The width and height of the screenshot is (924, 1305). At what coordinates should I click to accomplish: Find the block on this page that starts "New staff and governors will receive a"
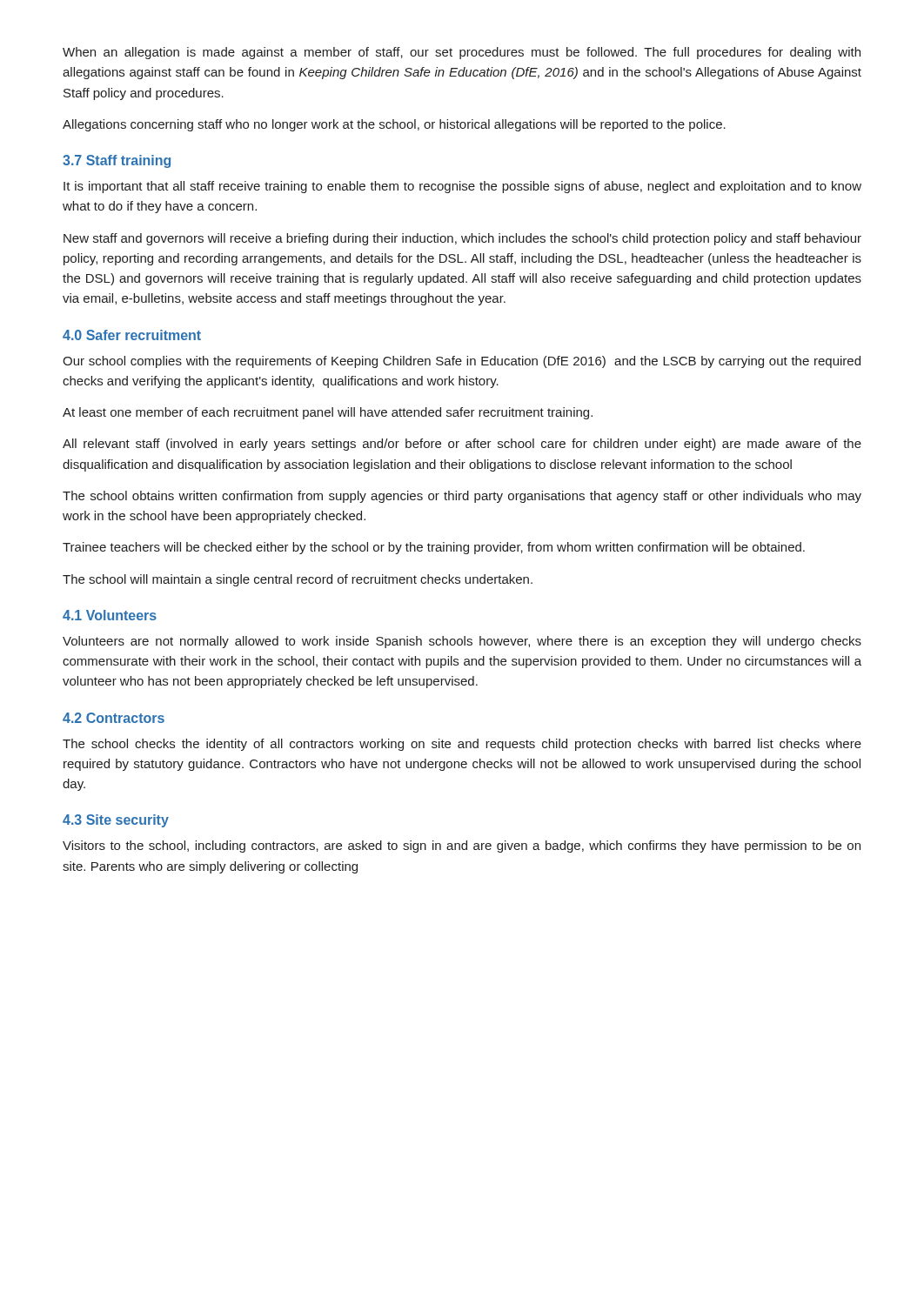coord(462,268)
